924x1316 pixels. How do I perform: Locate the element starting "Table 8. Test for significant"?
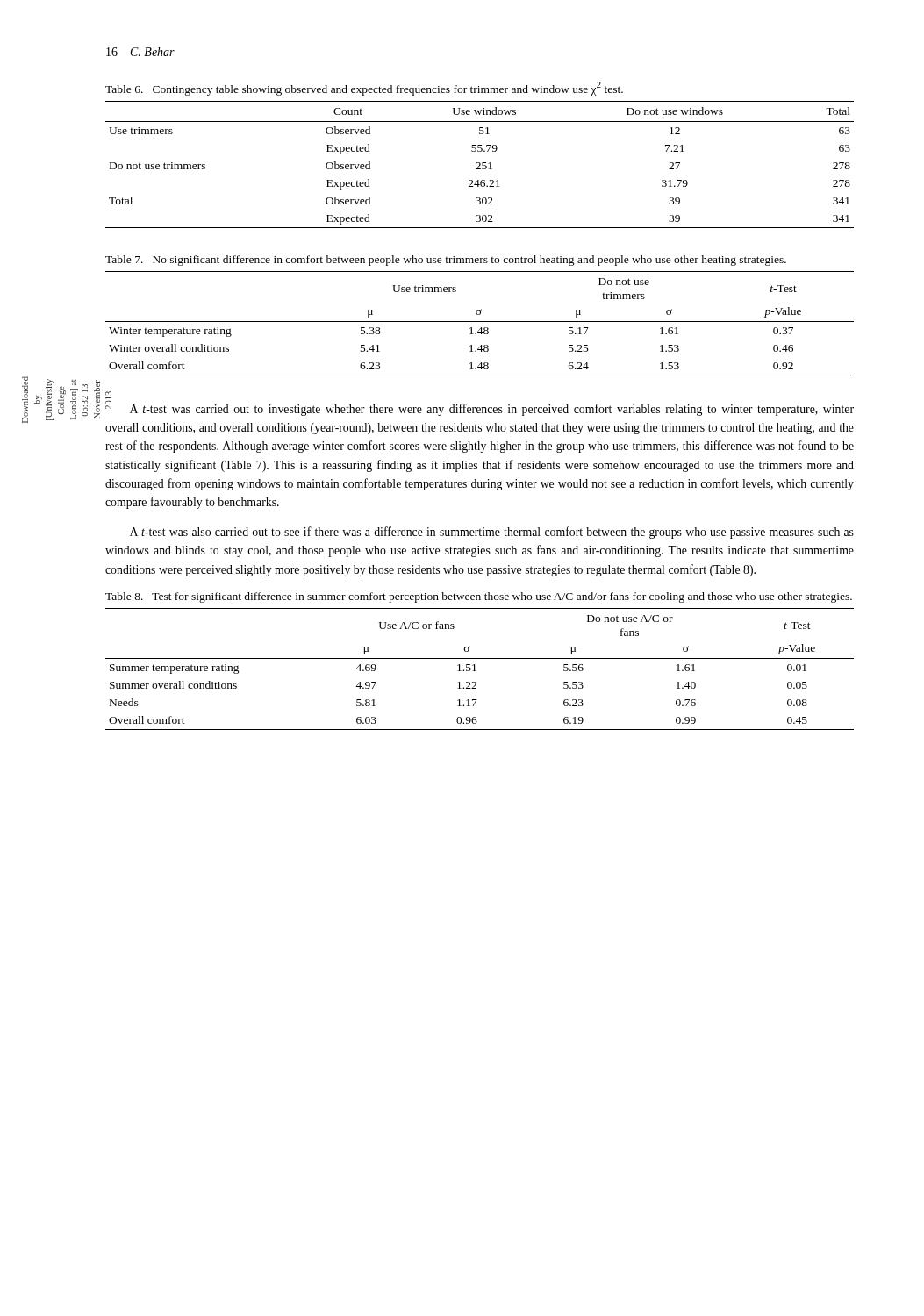click(x=479, y=596)
